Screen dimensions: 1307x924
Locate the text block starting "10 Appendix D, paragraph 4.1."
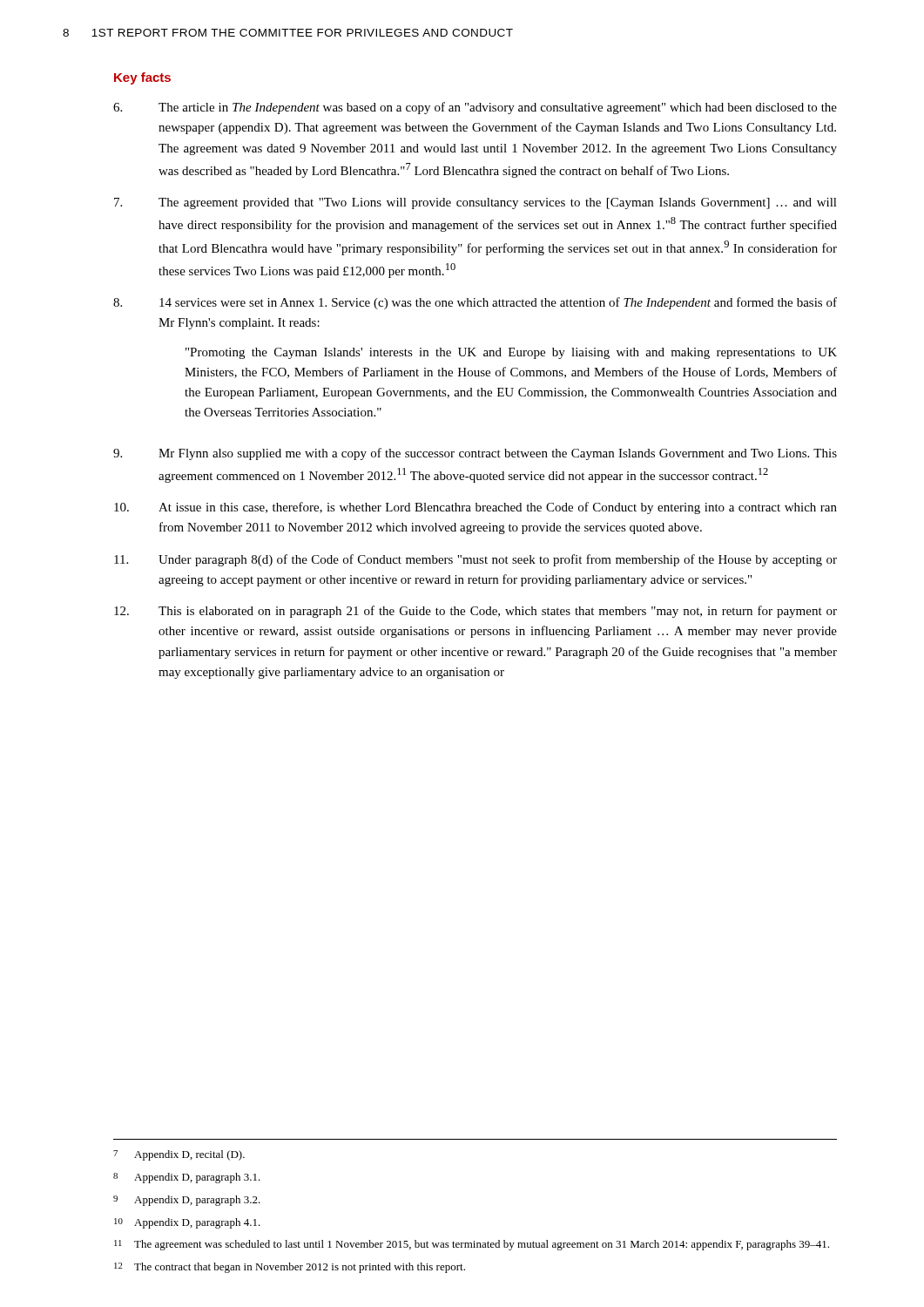click(187, 1223)
